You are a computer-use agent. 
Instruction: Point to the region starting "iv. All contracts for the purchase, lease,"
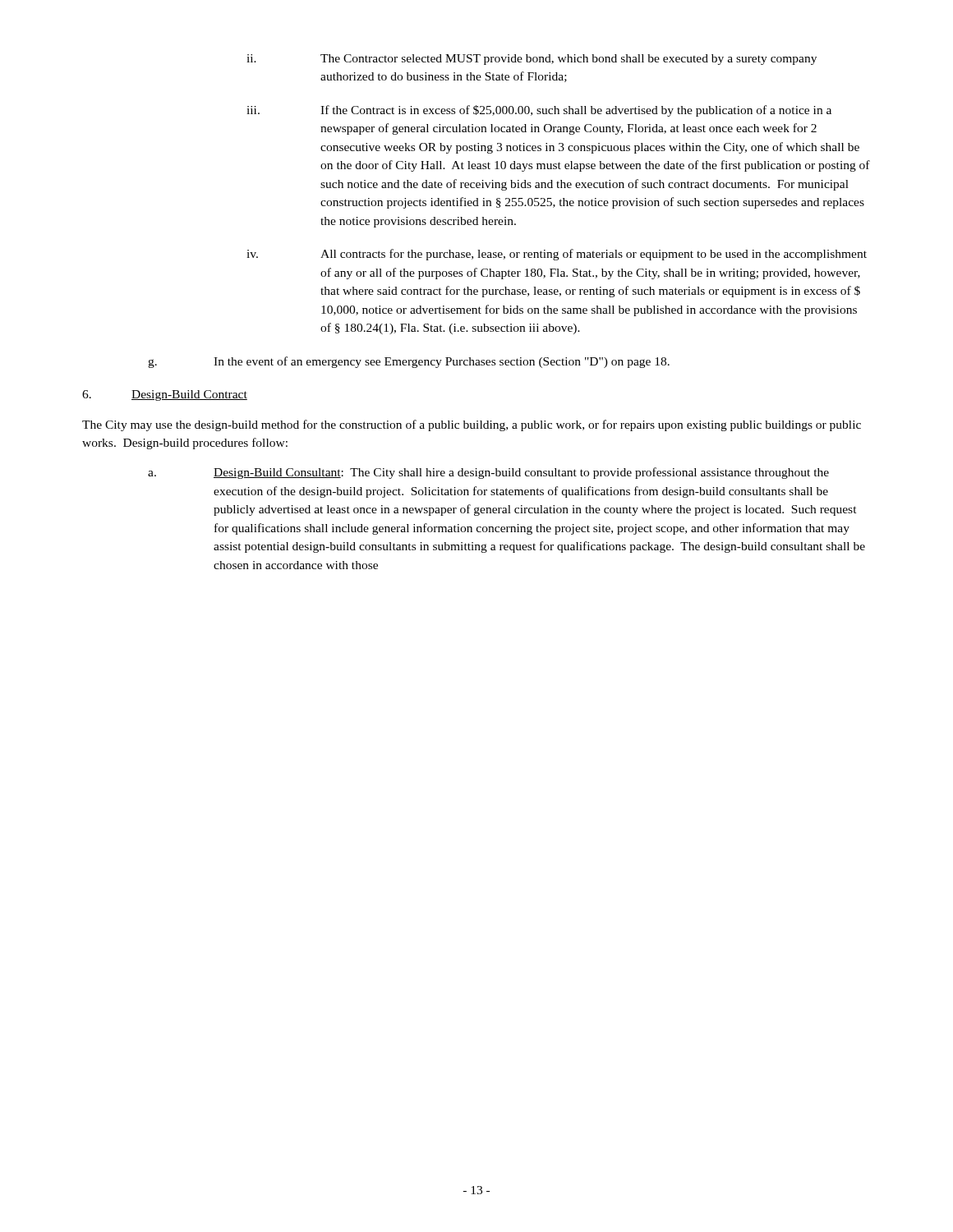pos(559,291)
